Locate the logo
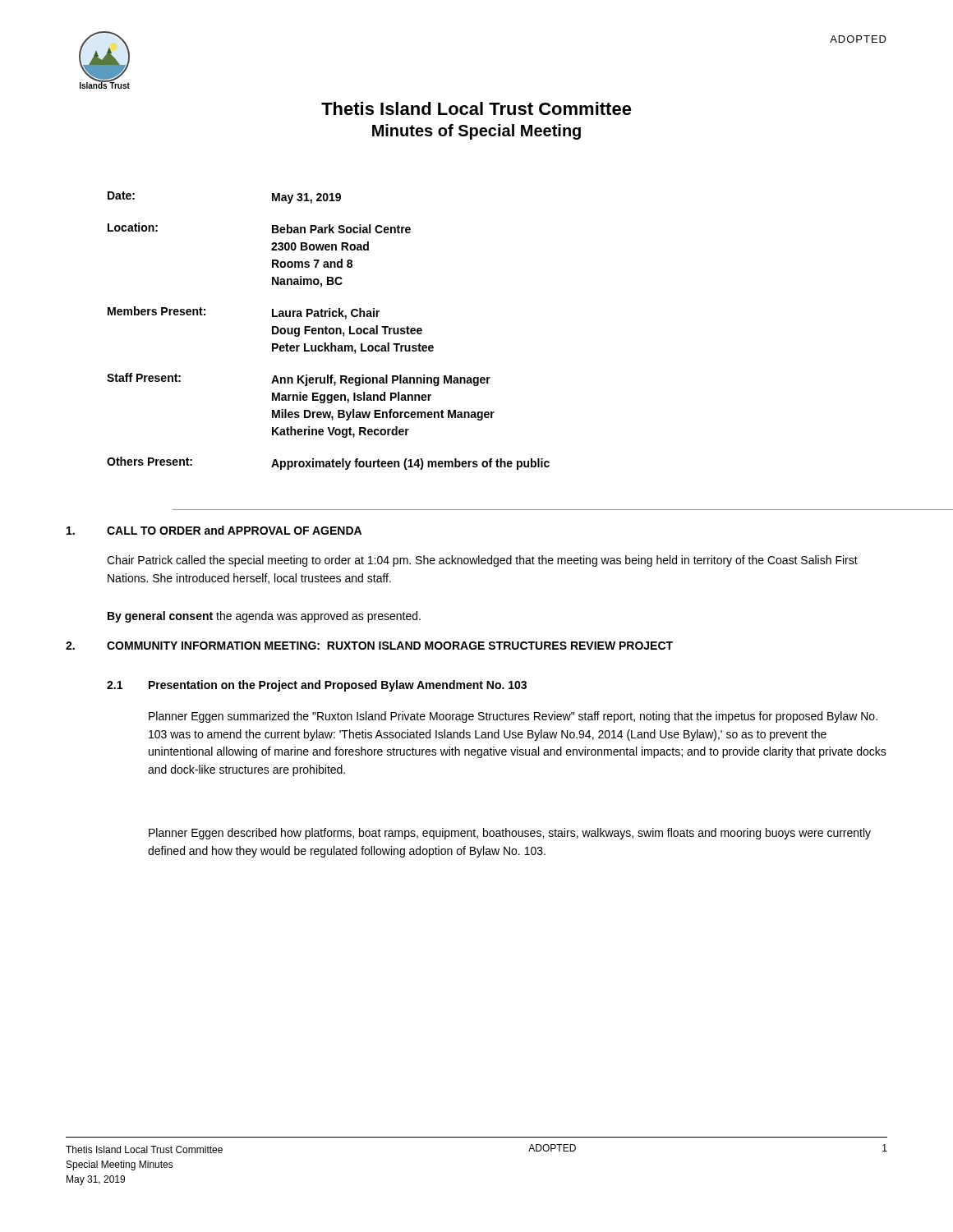Screen dimensions: 1232x953 111,63
